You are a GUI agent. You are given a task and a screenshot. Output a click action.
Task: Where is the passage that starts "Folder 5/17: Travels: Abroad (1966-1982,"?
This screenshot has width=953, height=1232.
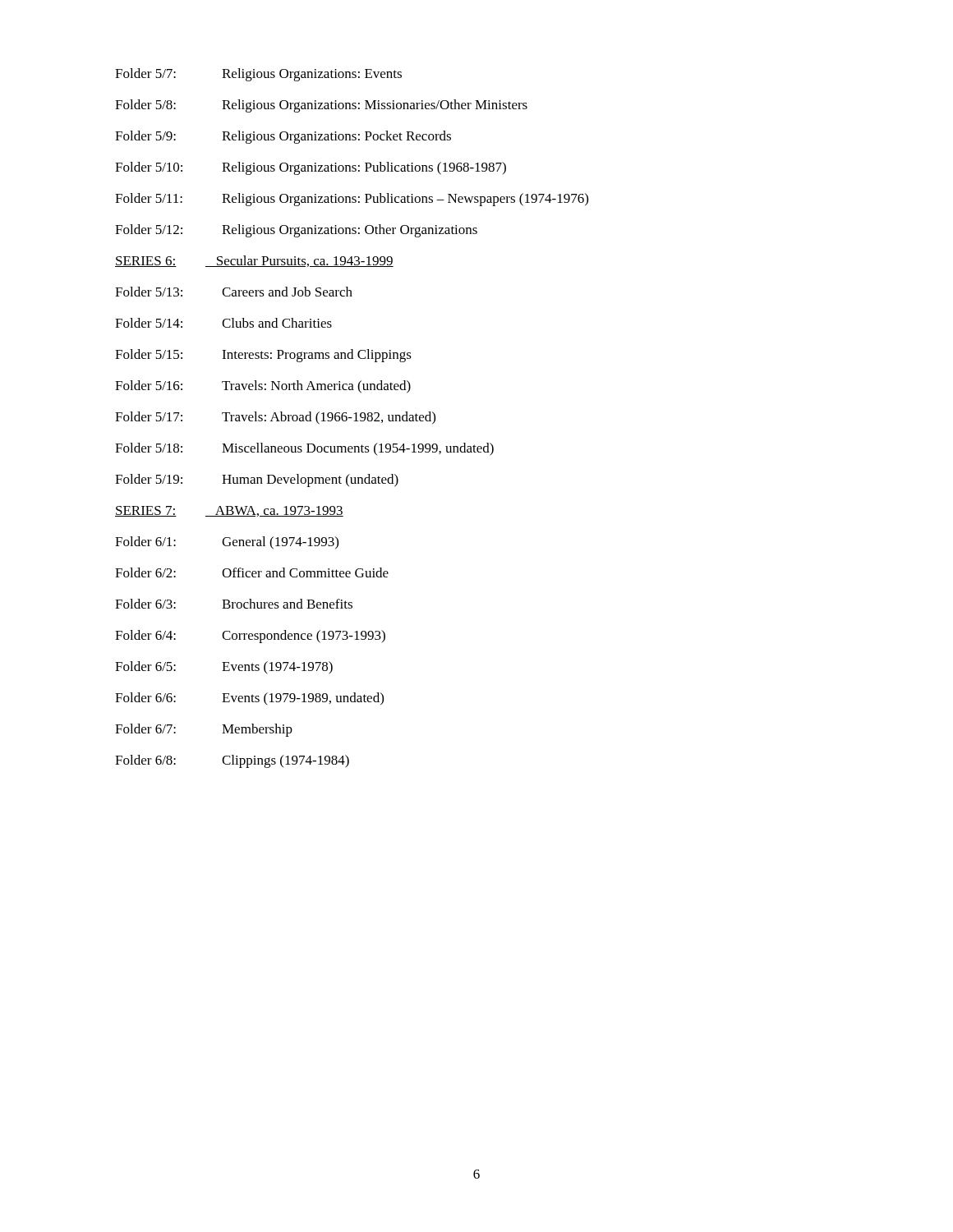(x=276, y=417)
